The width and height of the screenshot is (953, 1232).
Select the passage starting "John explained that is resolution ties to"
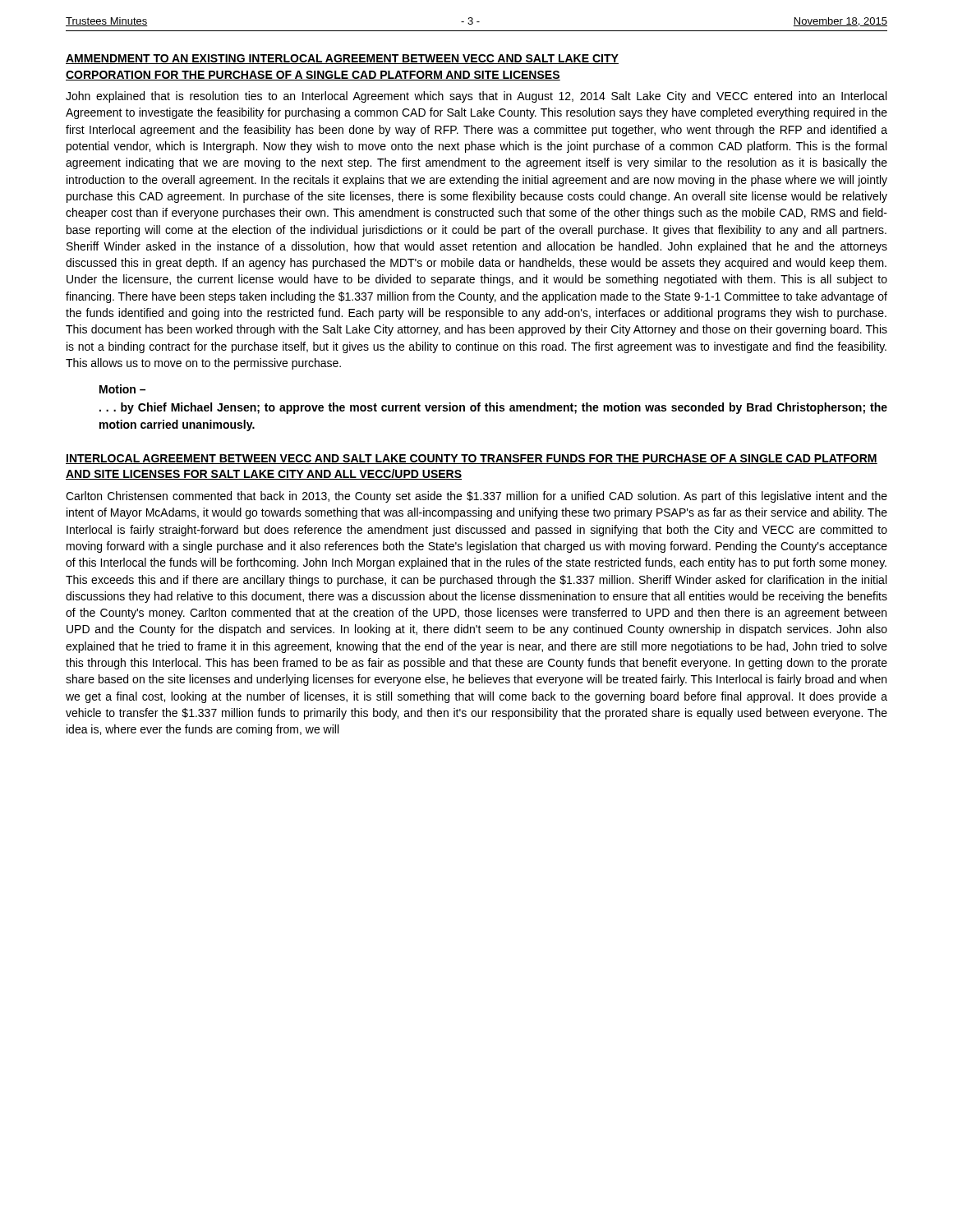tap(476, 230)
